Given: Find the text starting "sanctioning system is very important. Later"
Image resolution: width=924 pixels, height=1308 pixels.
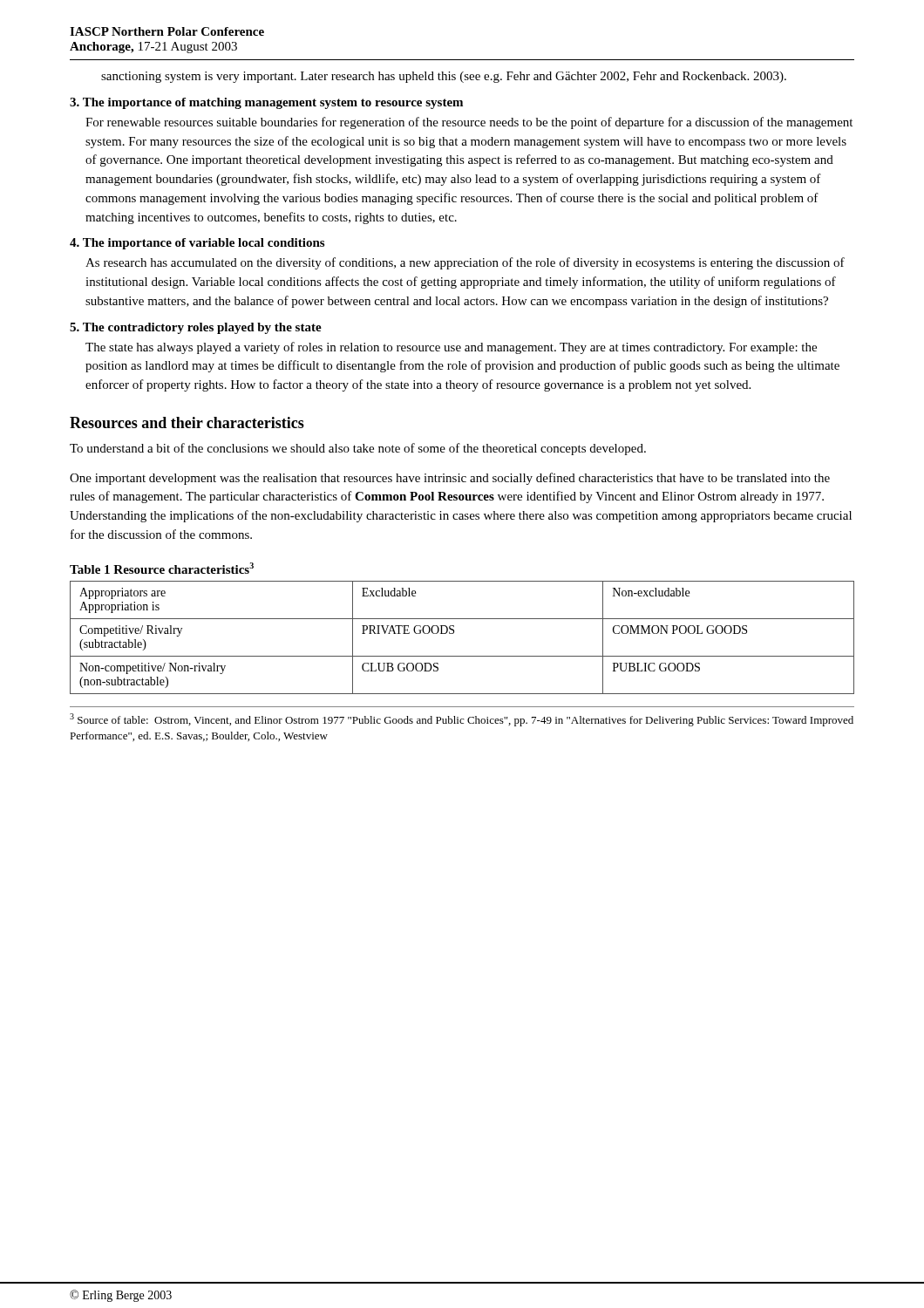Looking at the screenshot, I should tap(444, 76).
